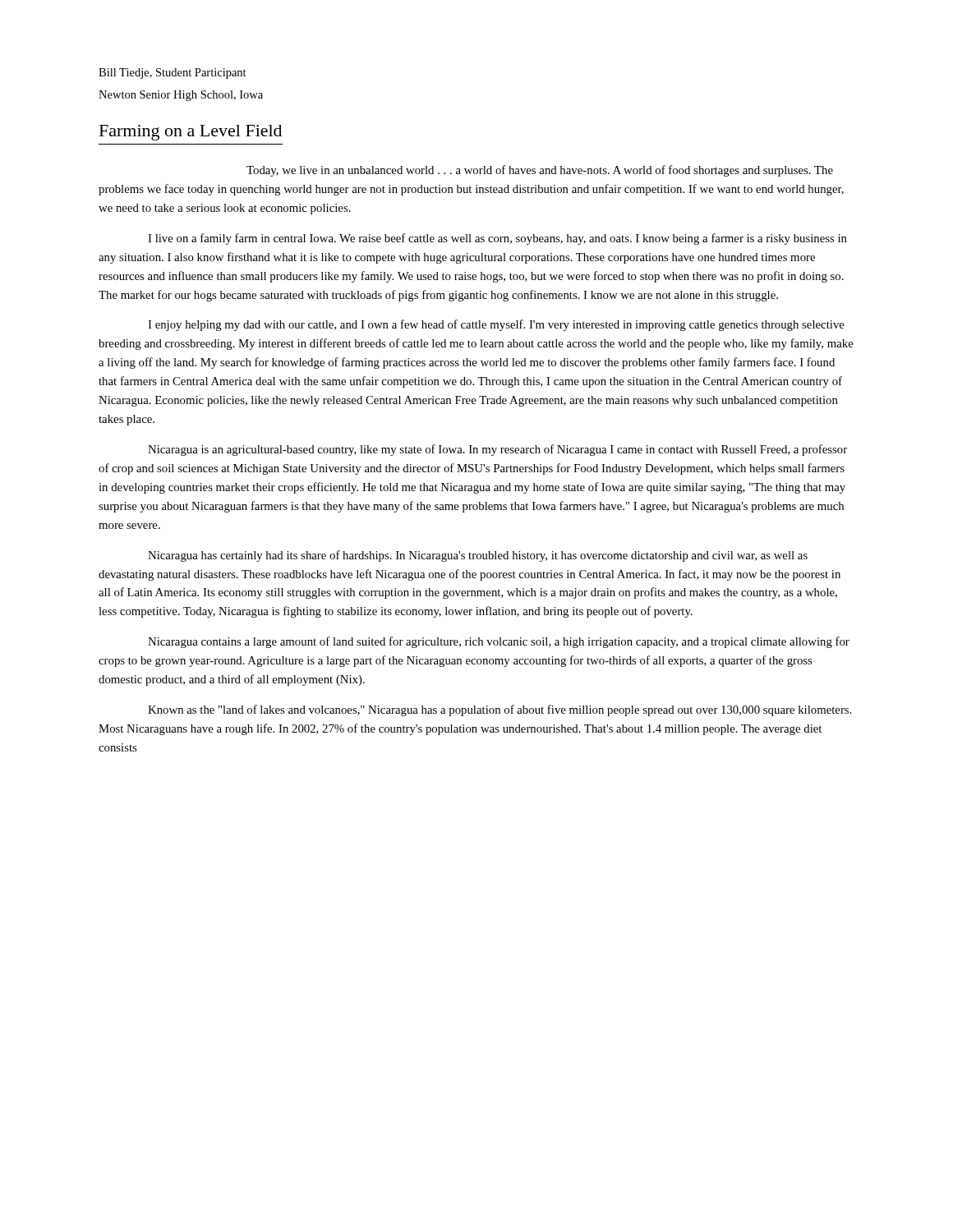Navigate to the passage starting "Known as the "land of"
Image resolution: width=953 pixels, height=1232 pixels.
click(x=476, y=729)
